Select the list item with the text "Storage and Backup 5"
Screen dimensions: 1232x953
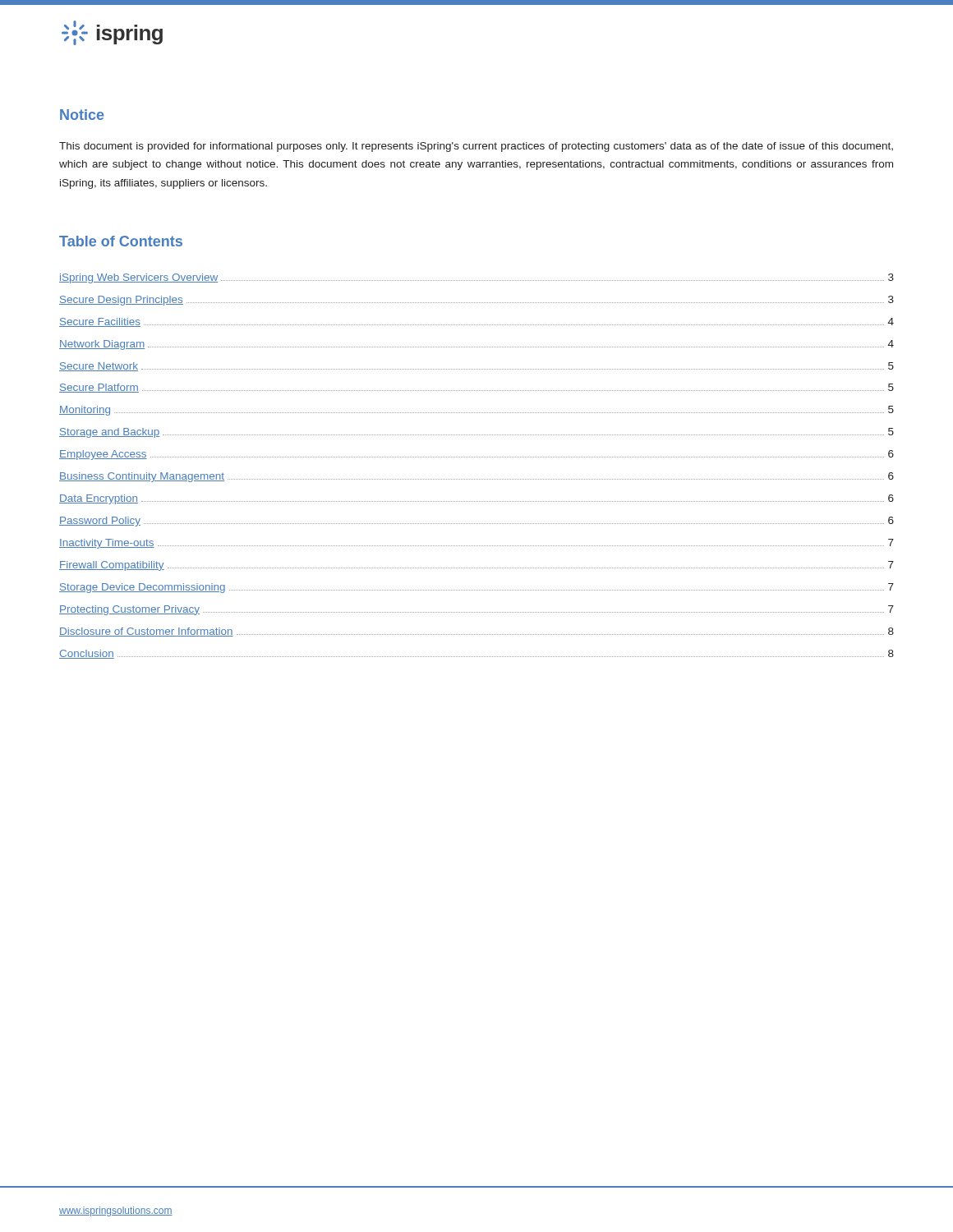476,433
